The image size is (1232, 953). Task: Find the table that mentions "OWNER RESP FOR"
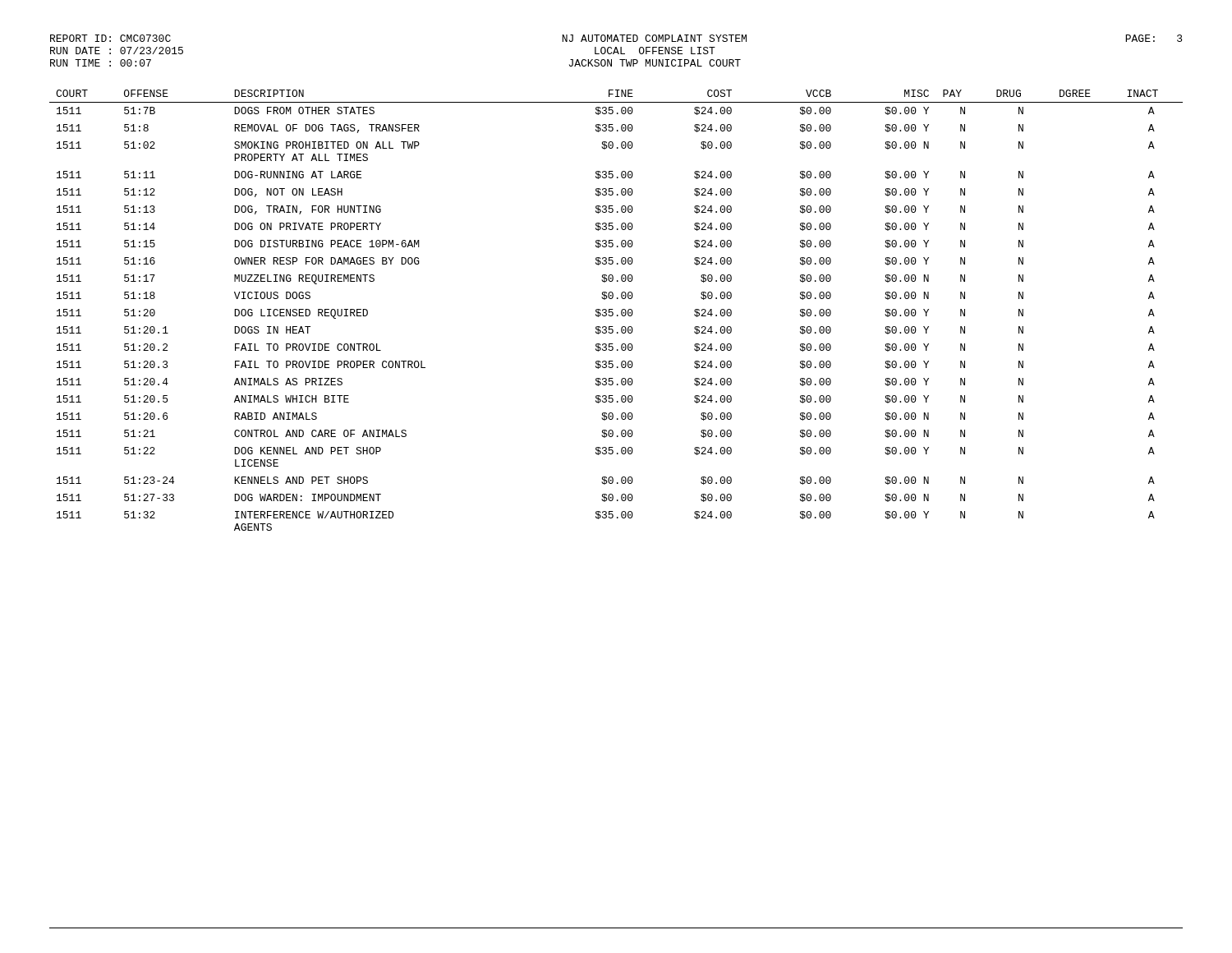(x=616, y=311)
